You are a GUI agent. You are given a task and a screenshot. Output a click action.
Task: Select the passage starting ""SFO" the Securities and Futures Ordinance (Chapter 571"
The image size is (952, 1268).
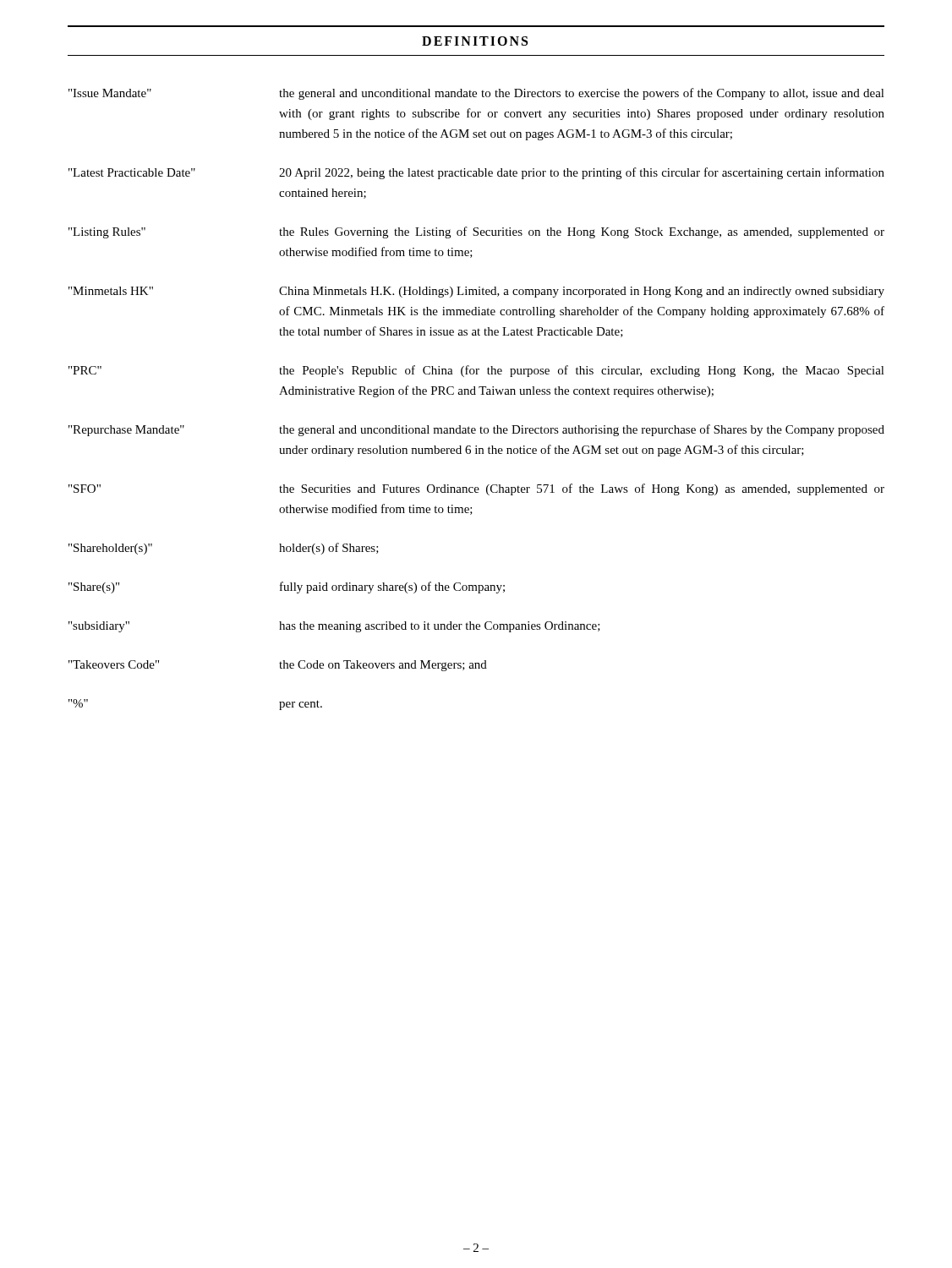(476, 508)
